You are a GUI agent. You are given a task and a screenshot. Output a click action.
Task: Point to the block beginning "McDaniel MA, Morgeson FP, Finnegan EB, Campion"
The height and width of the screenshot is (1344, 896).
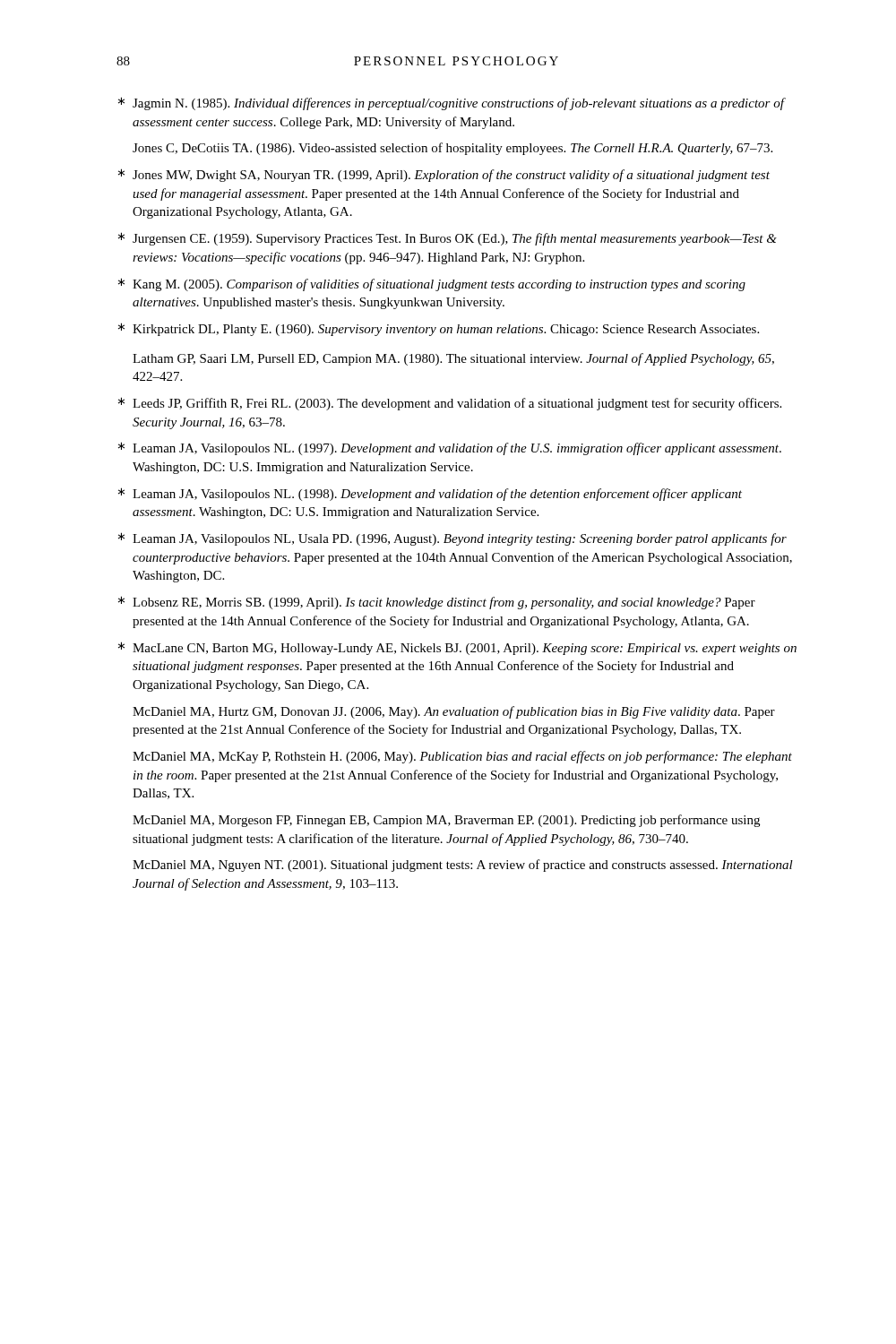457,829
